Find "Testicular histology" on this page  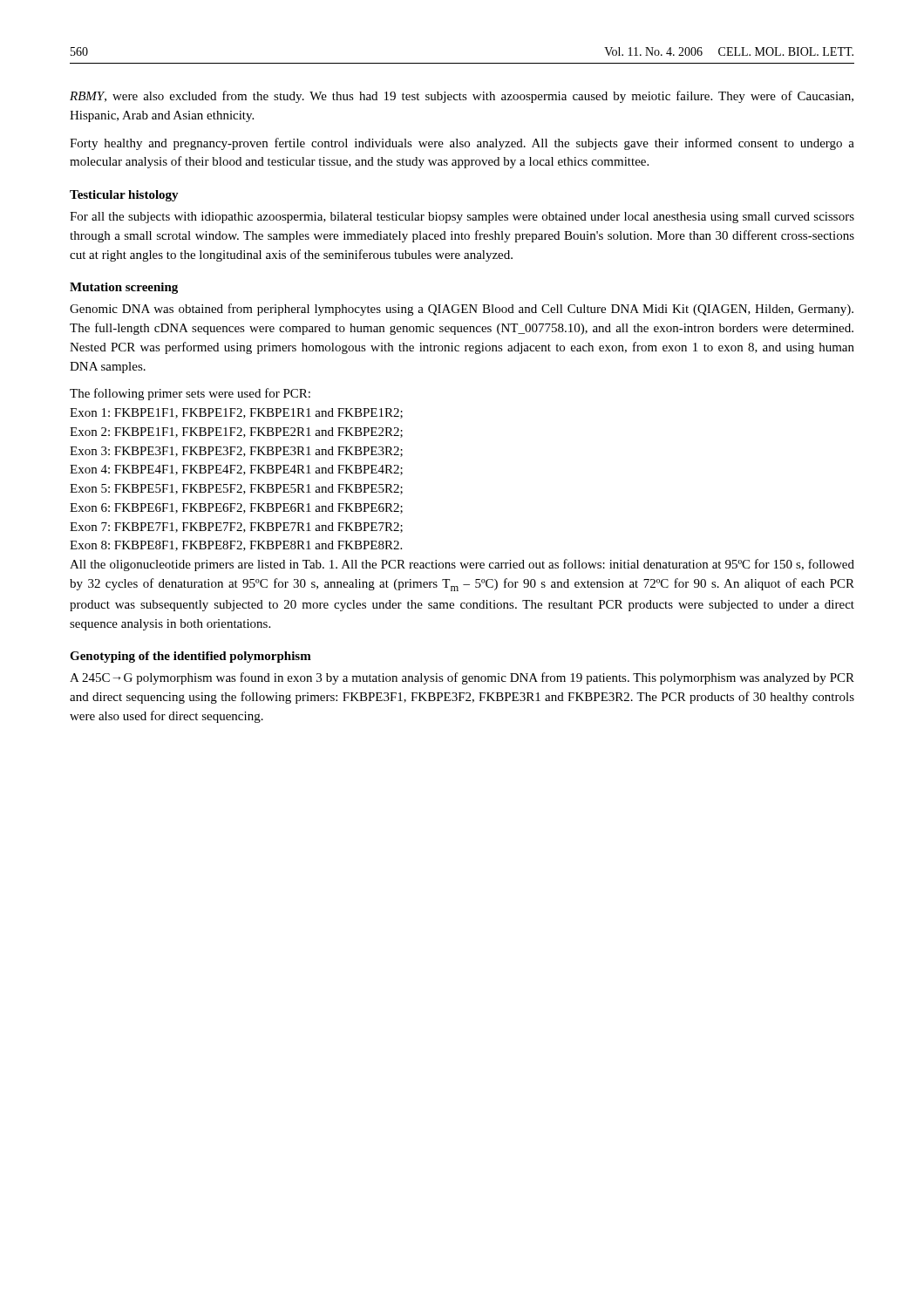pyautogui.click(x=124, y=194)
